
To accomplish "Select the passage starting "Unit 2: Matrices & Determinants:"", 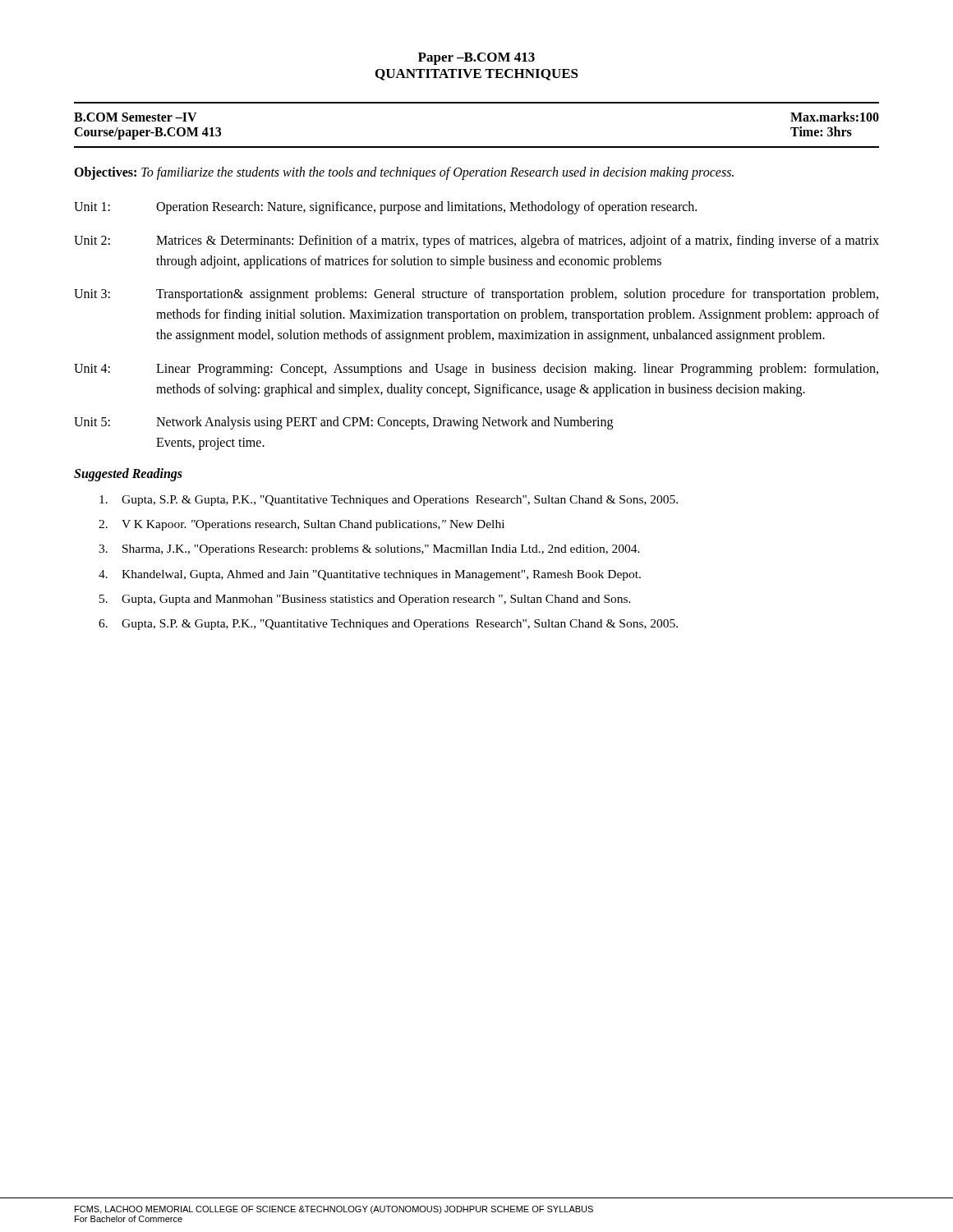I will [476, 251].
